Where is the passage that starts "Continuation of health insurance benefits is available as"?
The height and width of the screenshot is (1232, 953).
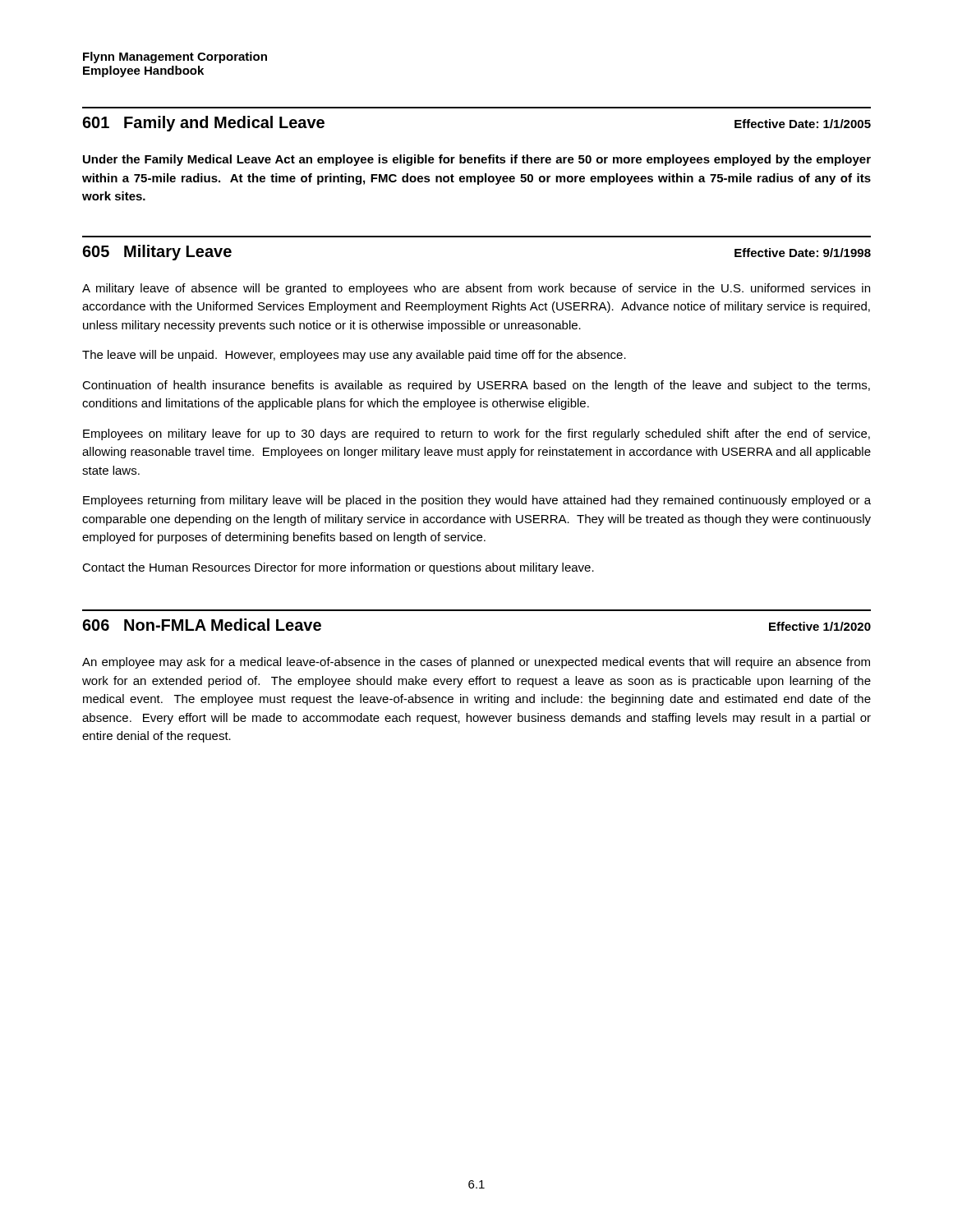(x=476, y=394)
